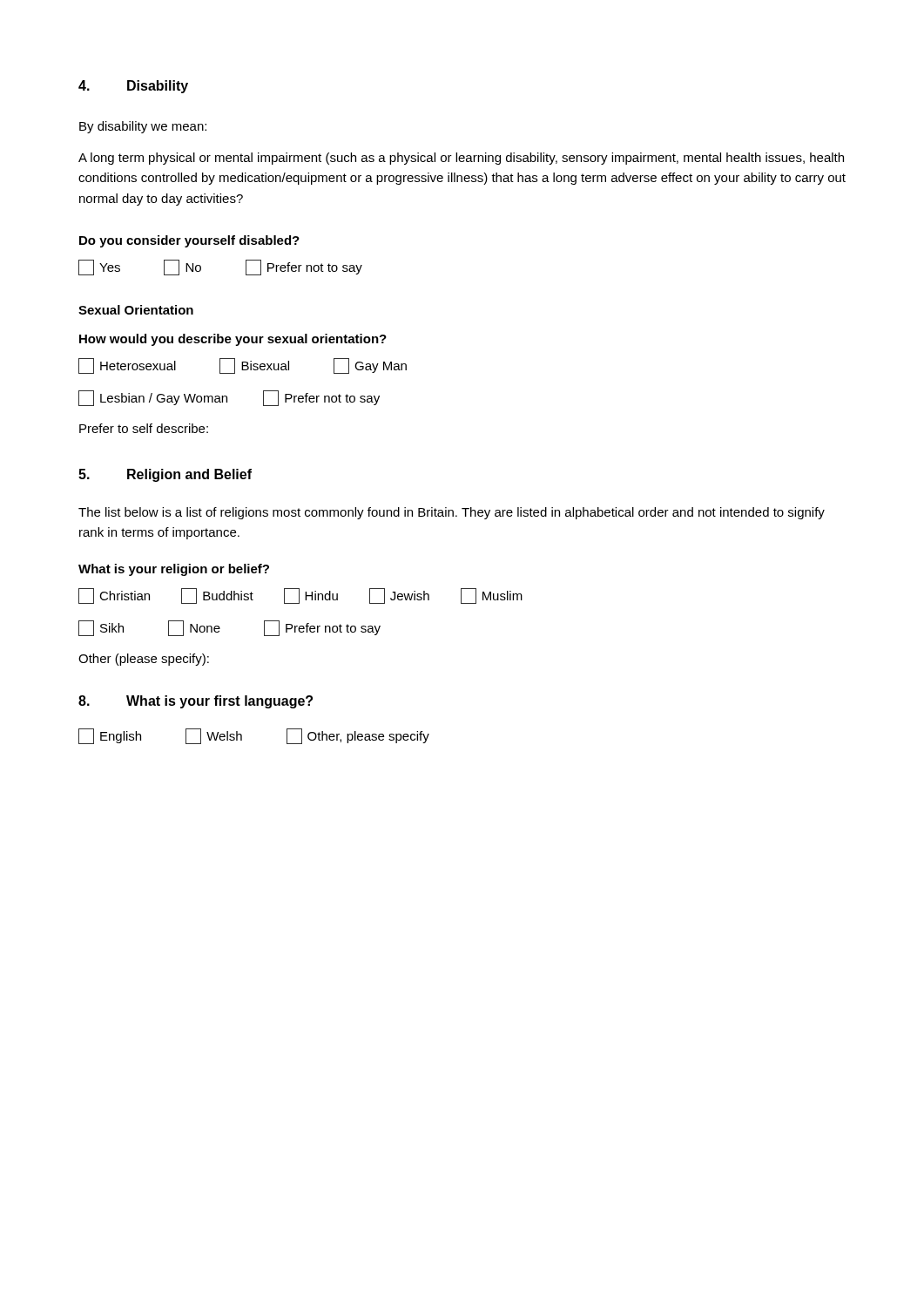Click where it says "Heterosexual Bisexual Gay Man"
The width and height of the screenshot is (924, 1307).
point(243,366)
